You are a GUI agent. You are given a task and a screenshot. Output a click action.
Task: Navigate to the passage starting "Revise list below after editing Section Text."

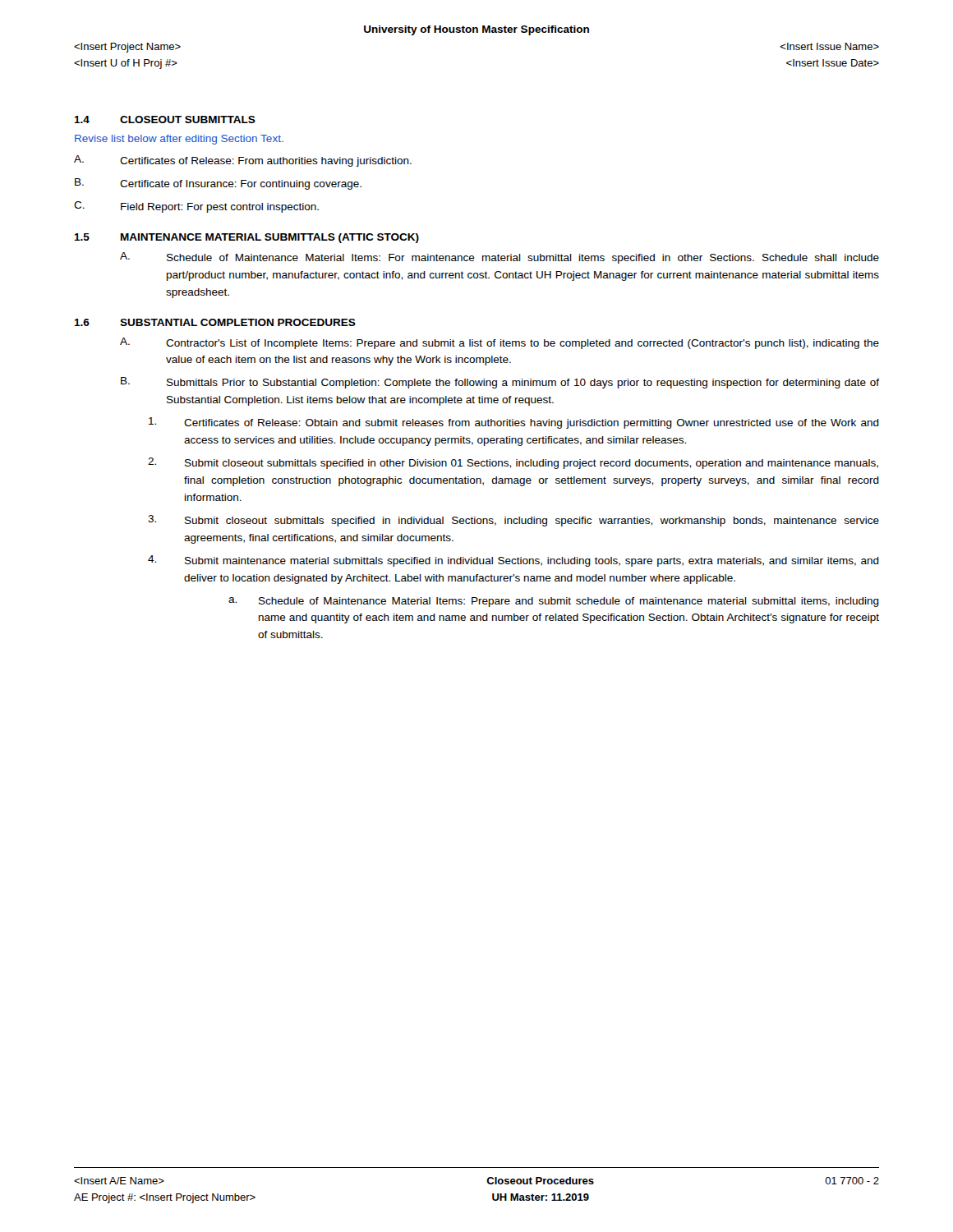(179, 138)
